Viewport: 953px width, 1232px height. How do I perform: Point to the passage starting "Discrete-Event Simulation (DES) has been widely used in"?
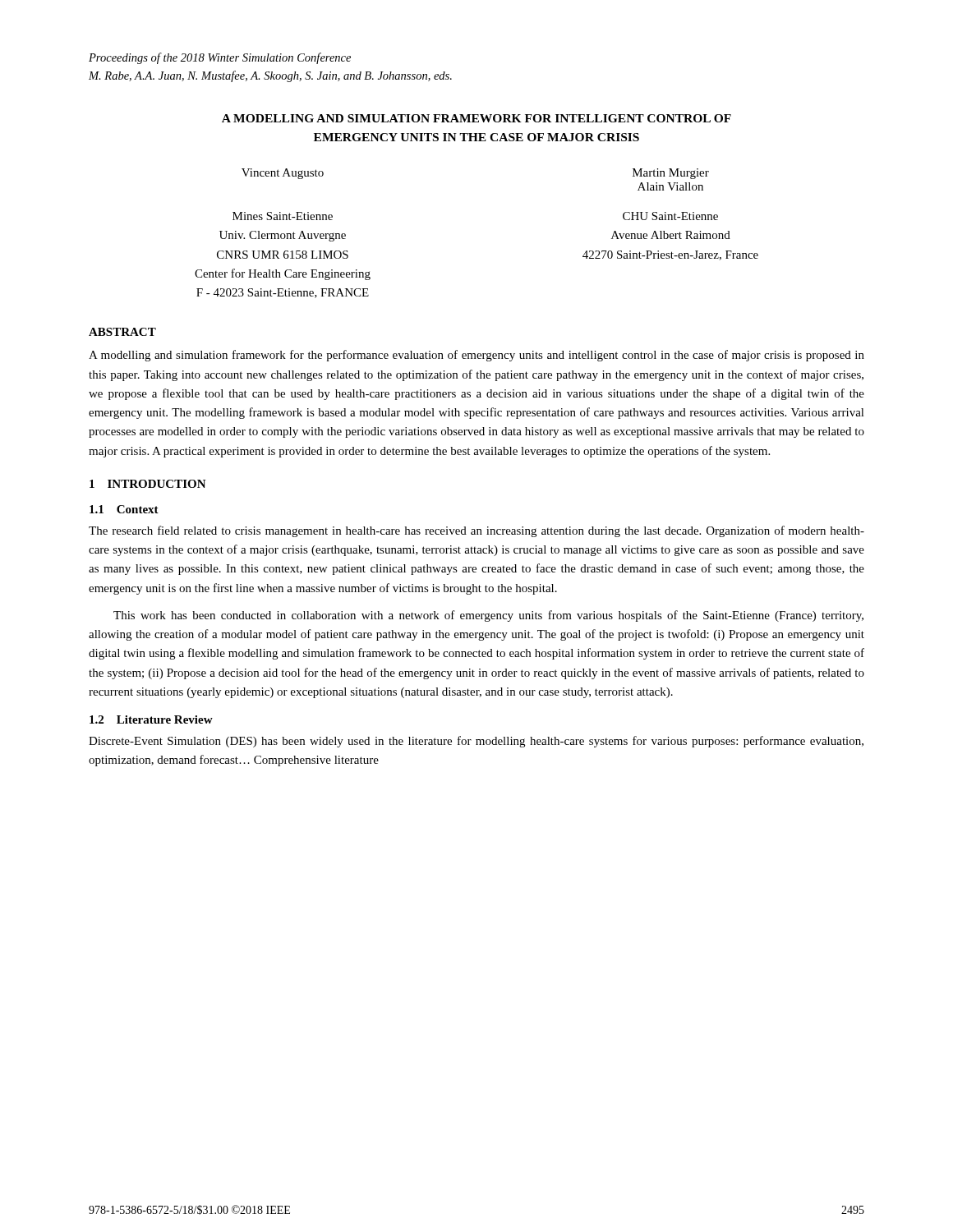476,751
